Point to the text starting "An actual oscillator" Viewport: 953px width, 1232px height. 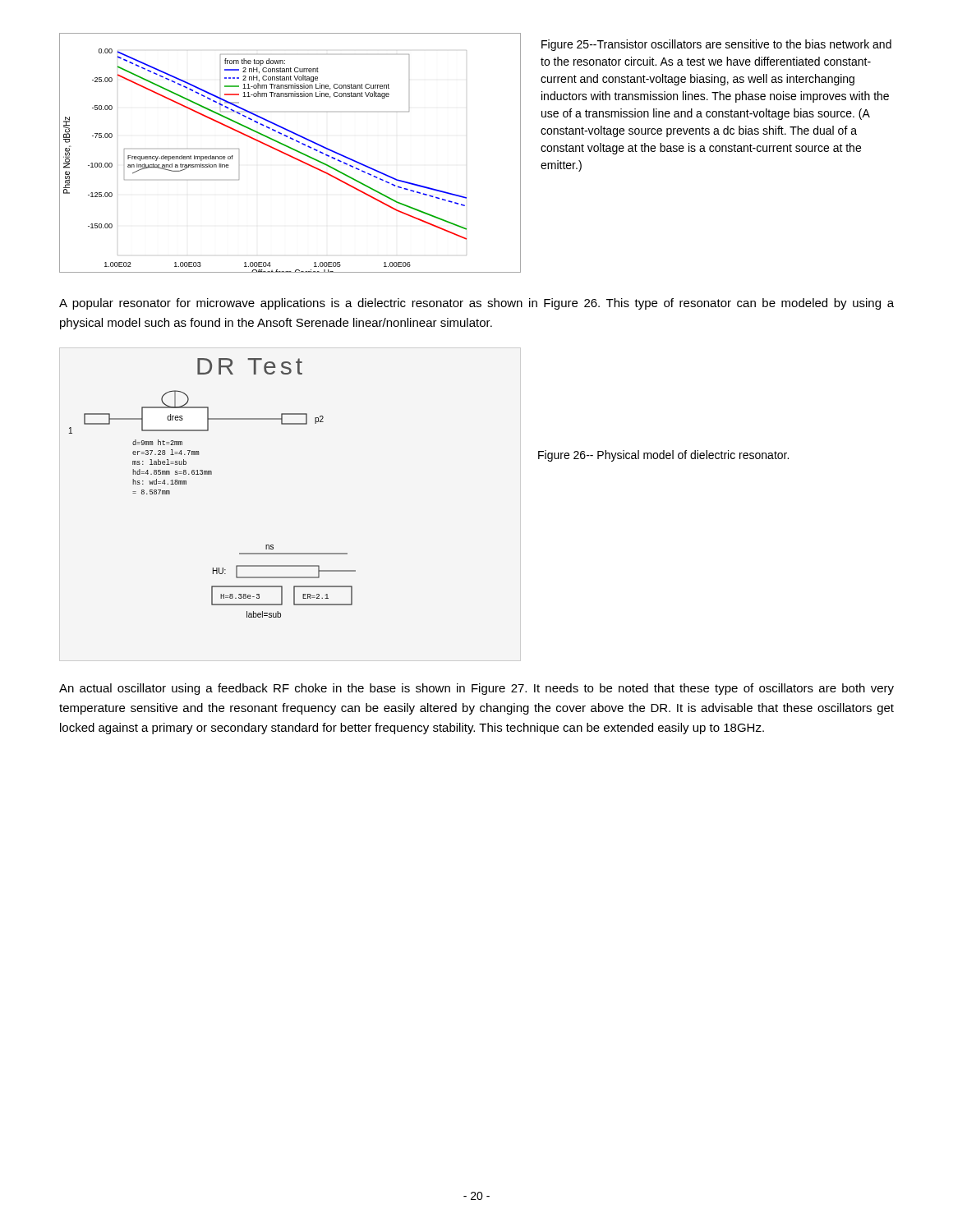[x=476, y=708]
